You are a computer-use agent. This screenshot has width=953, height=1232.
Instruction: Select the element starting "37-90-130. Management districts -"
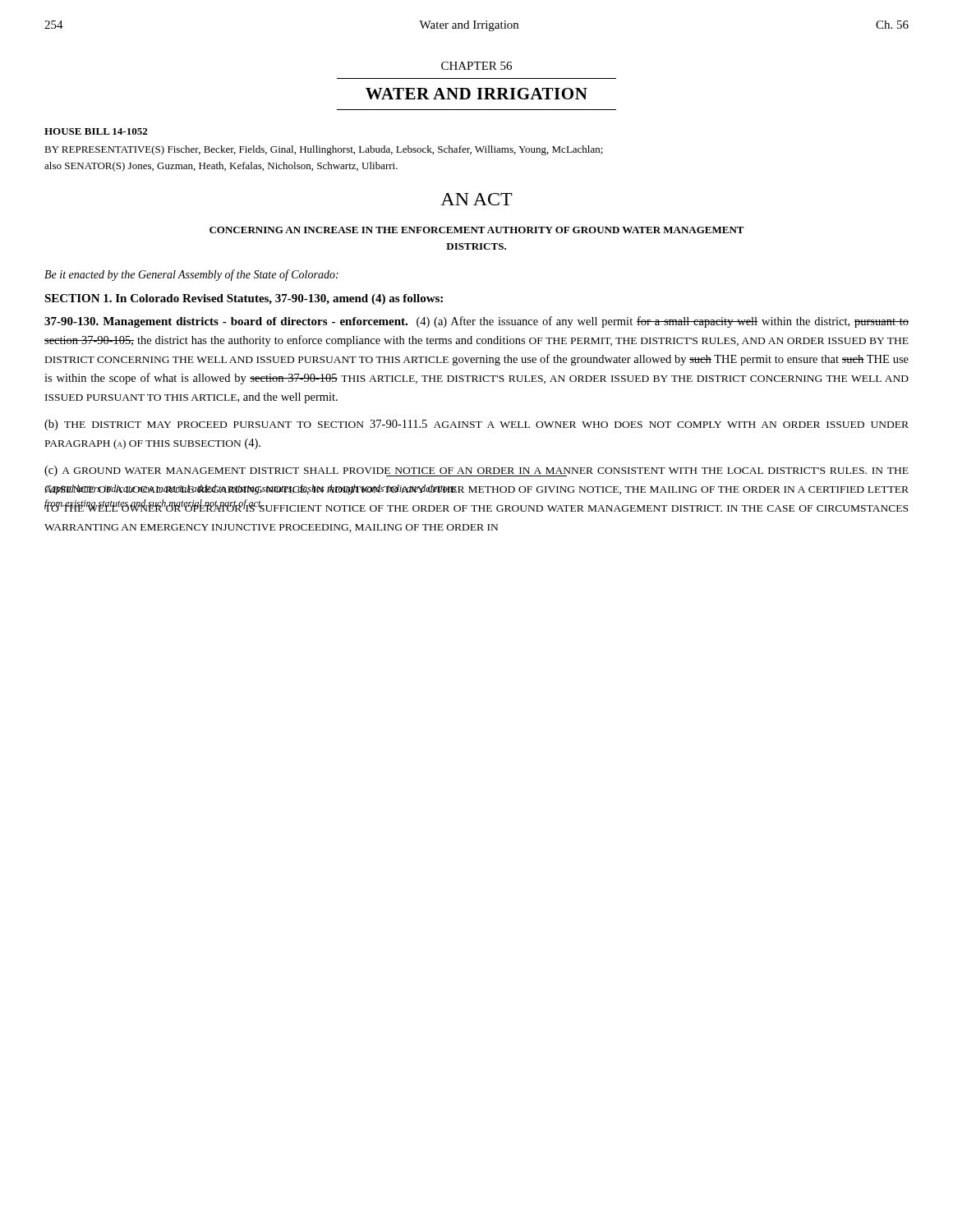(476, 359)
